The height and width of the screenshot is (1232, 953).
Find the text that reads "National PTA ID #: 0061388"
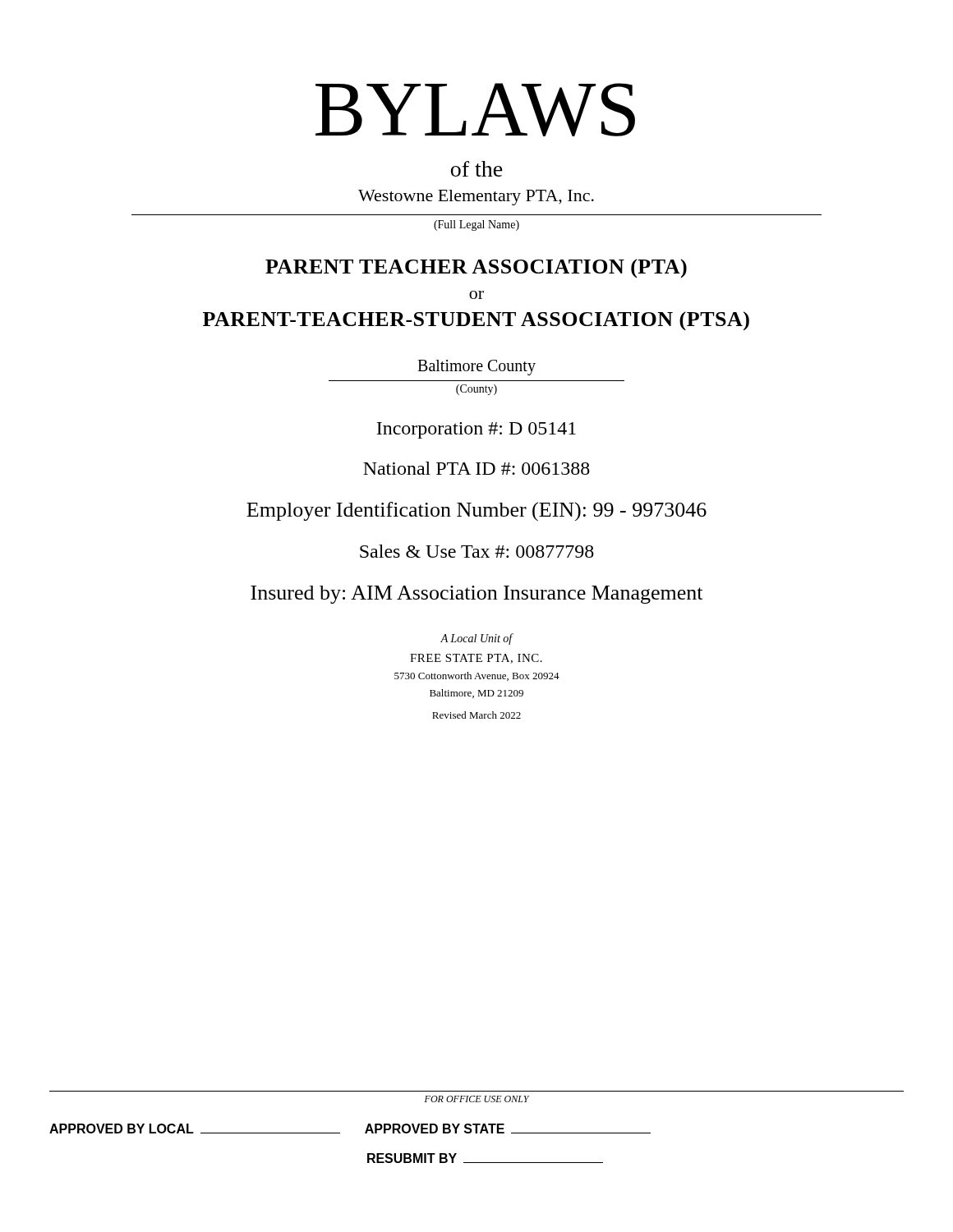click(476, 468)
